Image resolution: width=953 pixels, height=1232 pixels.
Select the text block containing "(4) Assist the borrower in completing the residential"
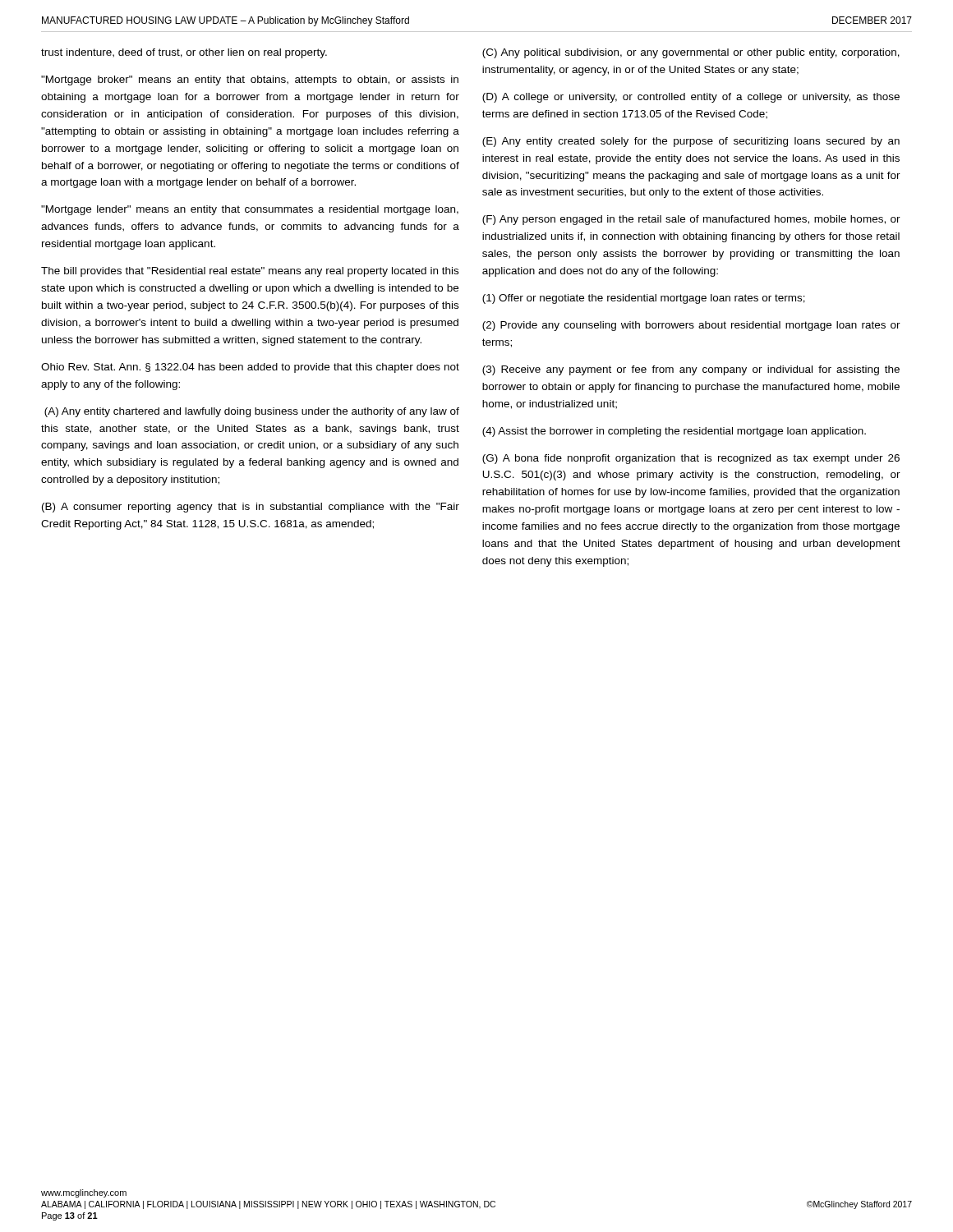pos(674,430)
